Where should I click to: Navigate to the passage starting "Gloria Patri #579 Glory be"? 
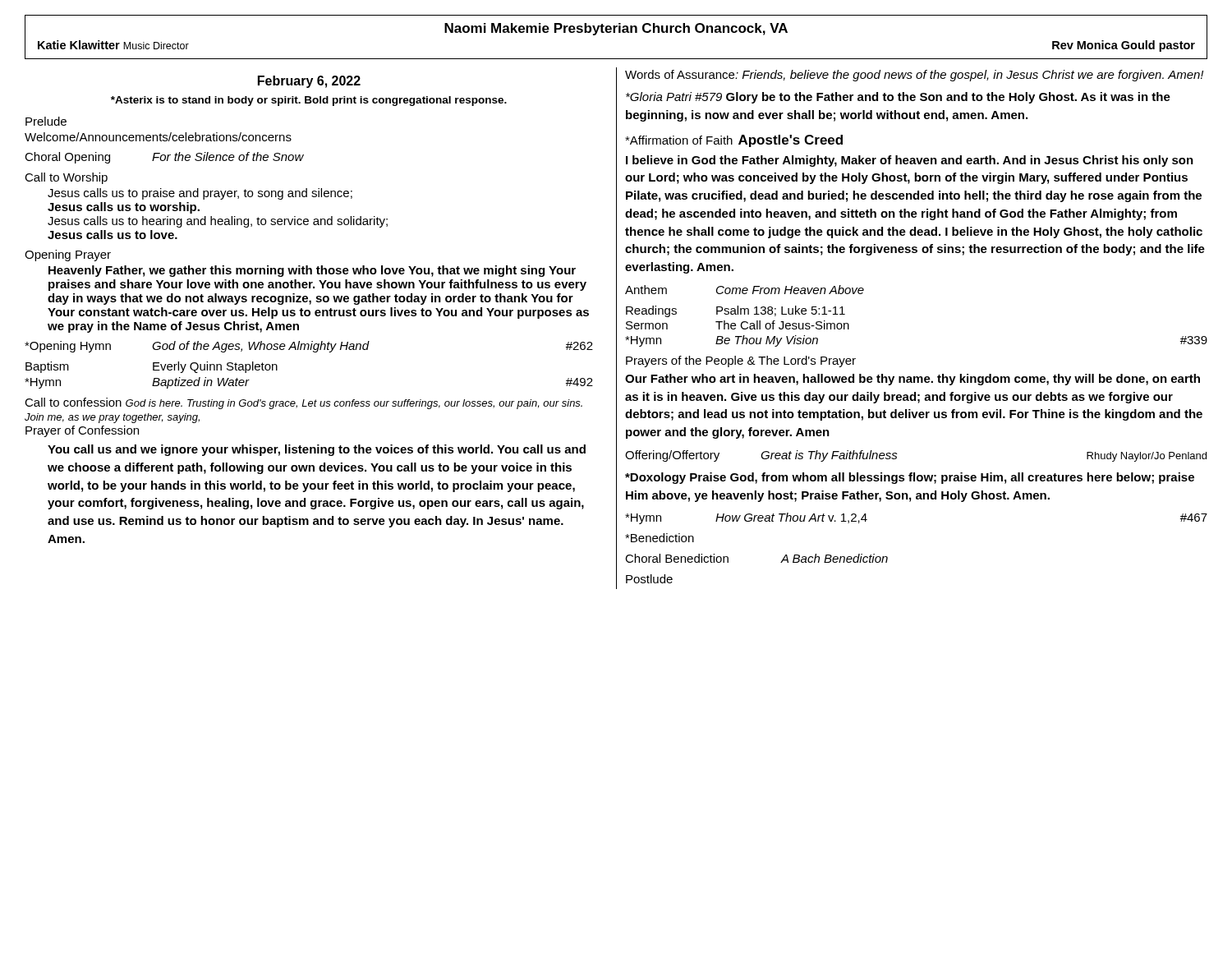pos(898,105)
